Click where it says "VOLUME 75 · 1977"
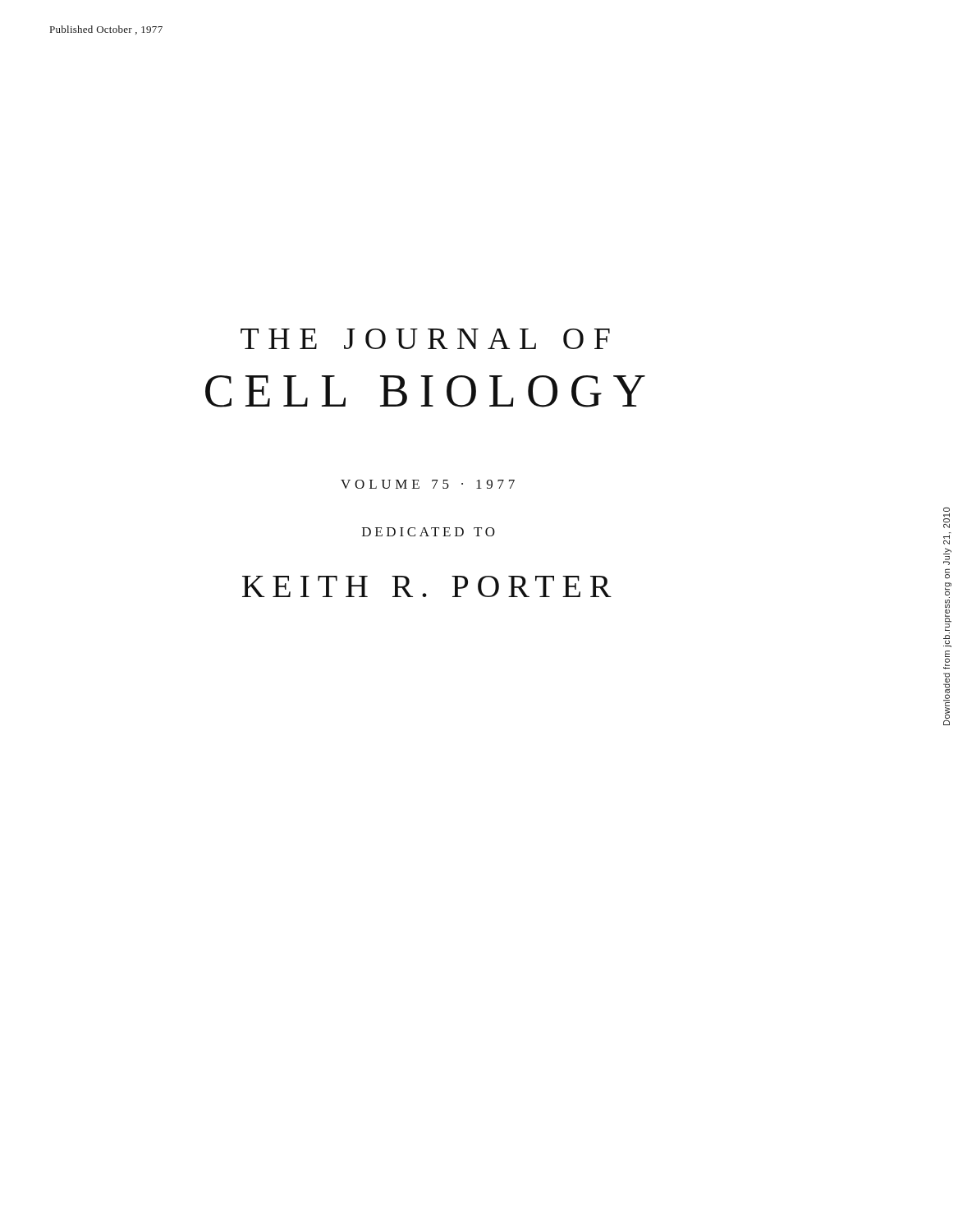Screen dimensions: 1232x958 (430, 484)
